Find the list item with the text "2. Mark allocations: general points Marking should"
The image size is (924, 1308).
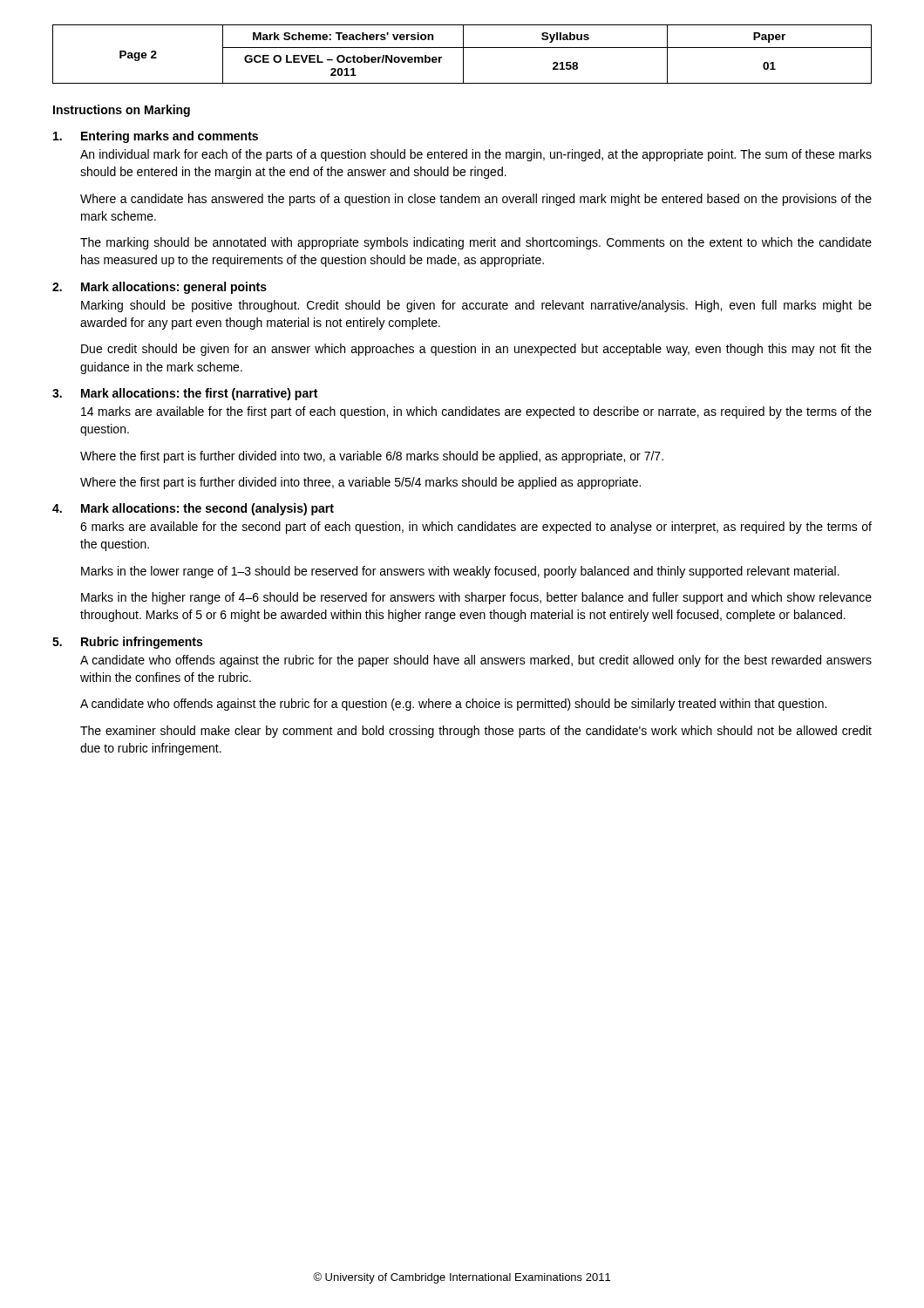(x=160, y=288)
